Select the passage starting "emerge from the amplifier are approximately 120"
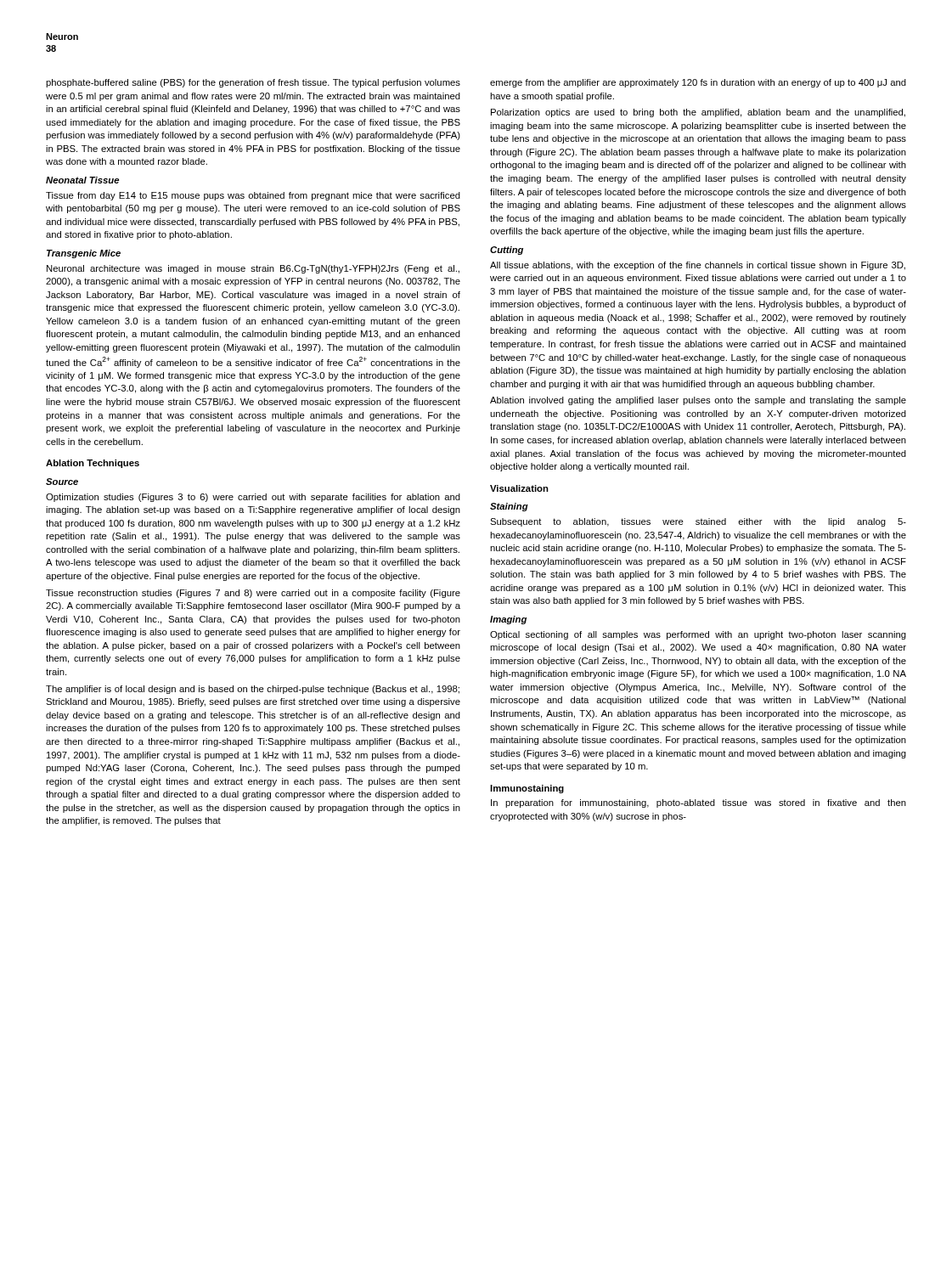 (x=698, y=90)
